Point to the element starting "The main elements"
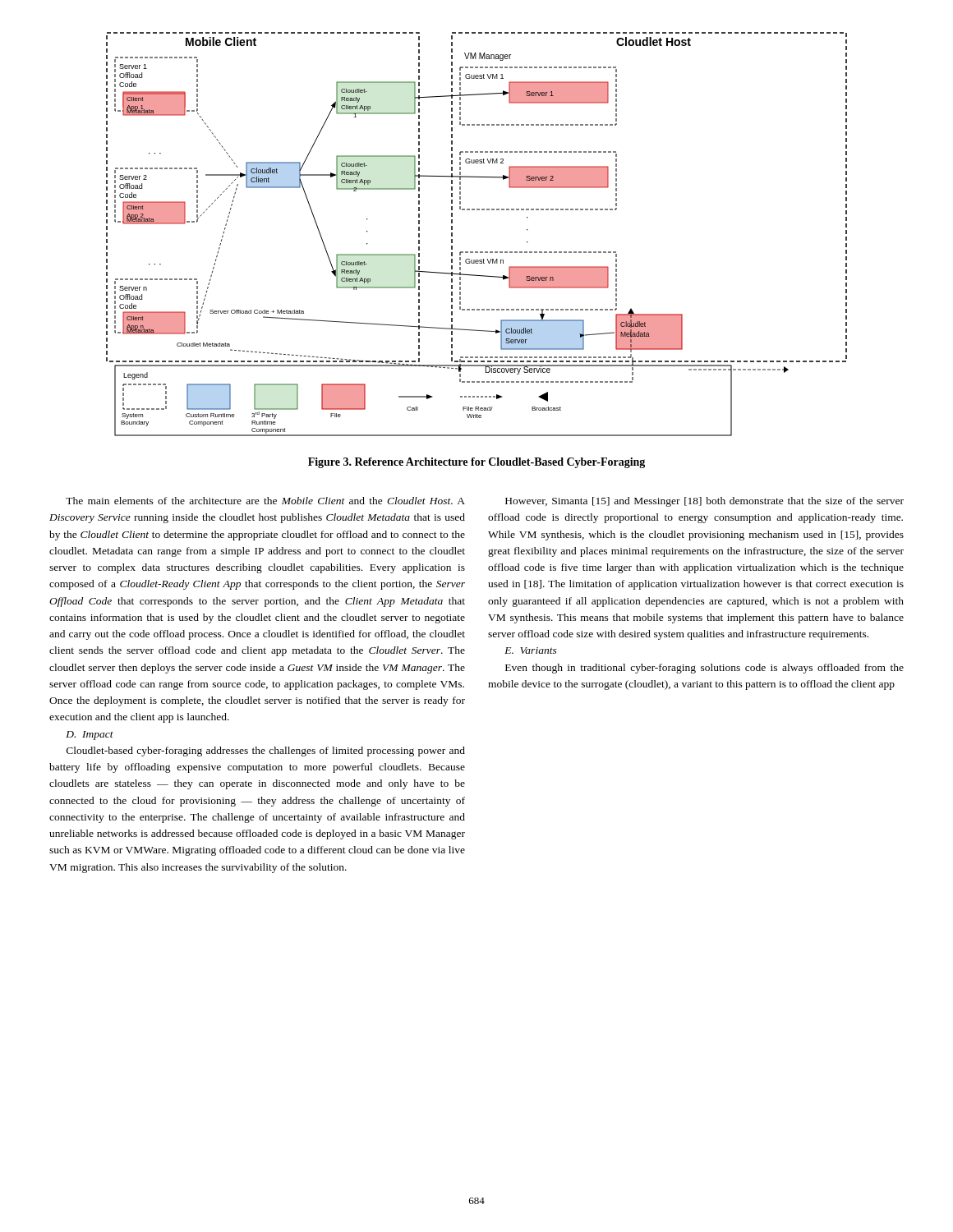Viewport: 953px width, 1232px height. point(257,609)
